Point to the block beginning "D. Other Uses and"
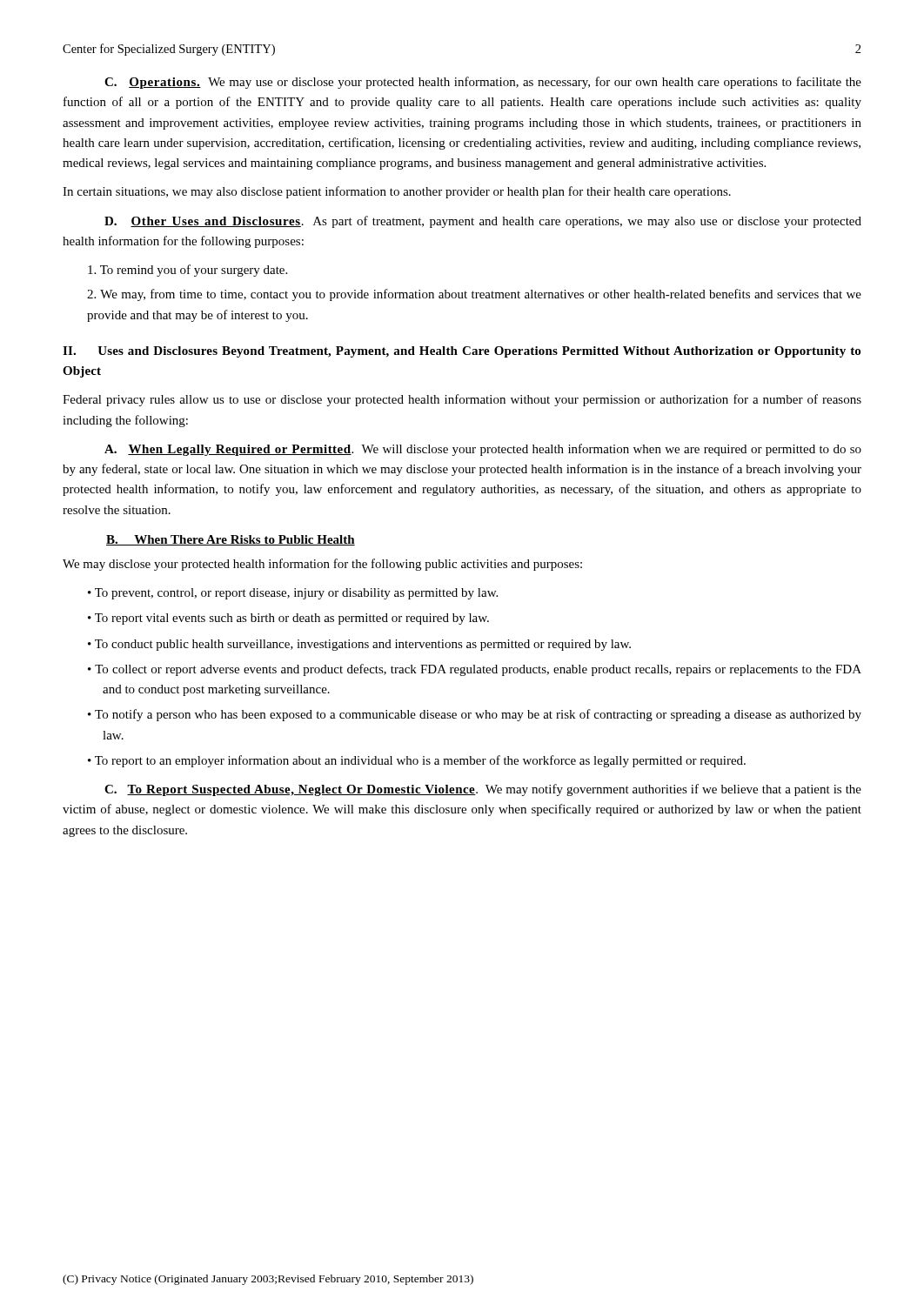This screenshot has height=1305, width=924. click(462, 231)
